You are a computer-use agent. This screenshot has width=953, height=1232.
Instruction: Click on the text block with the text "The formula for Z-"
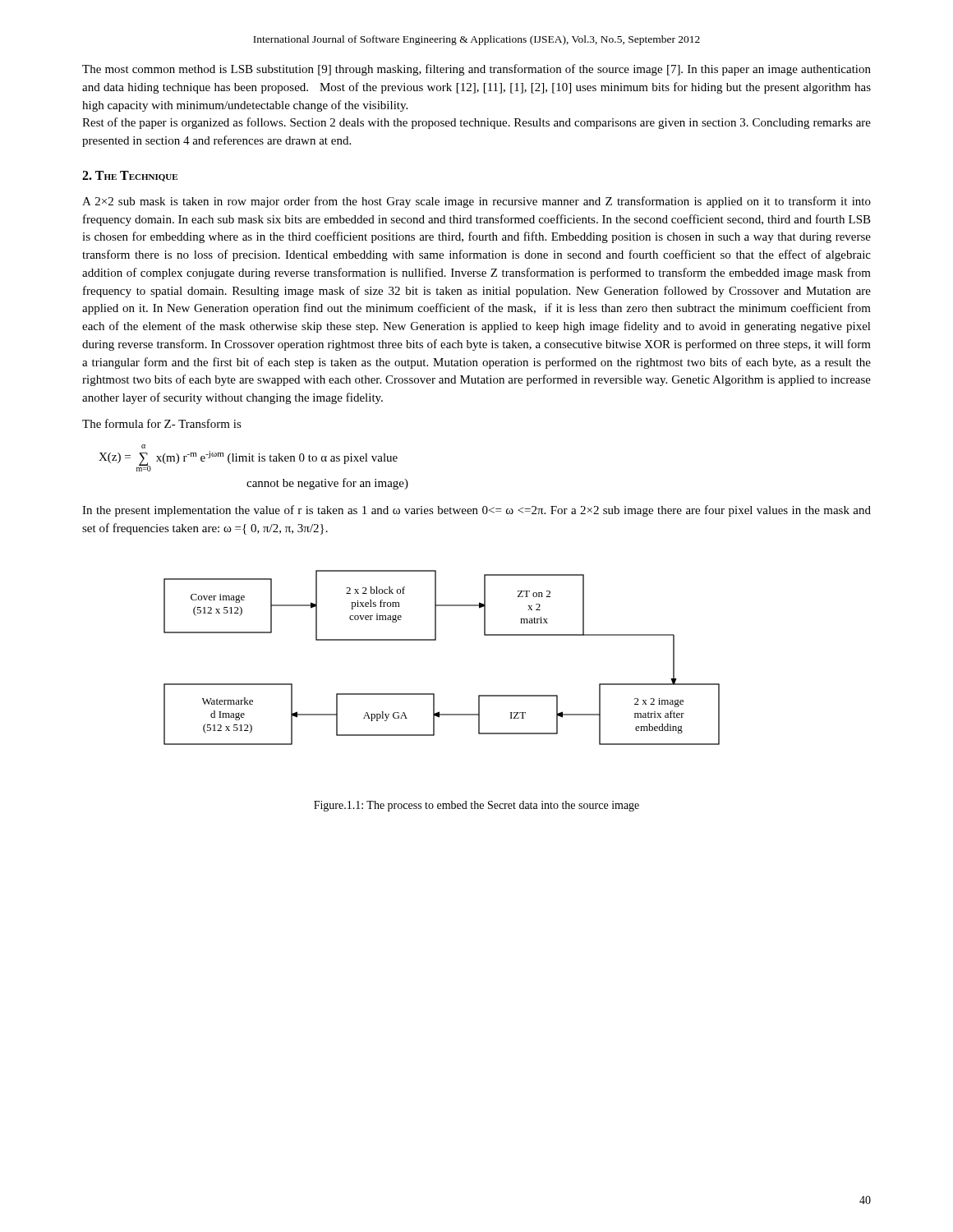tap(162, 424)
